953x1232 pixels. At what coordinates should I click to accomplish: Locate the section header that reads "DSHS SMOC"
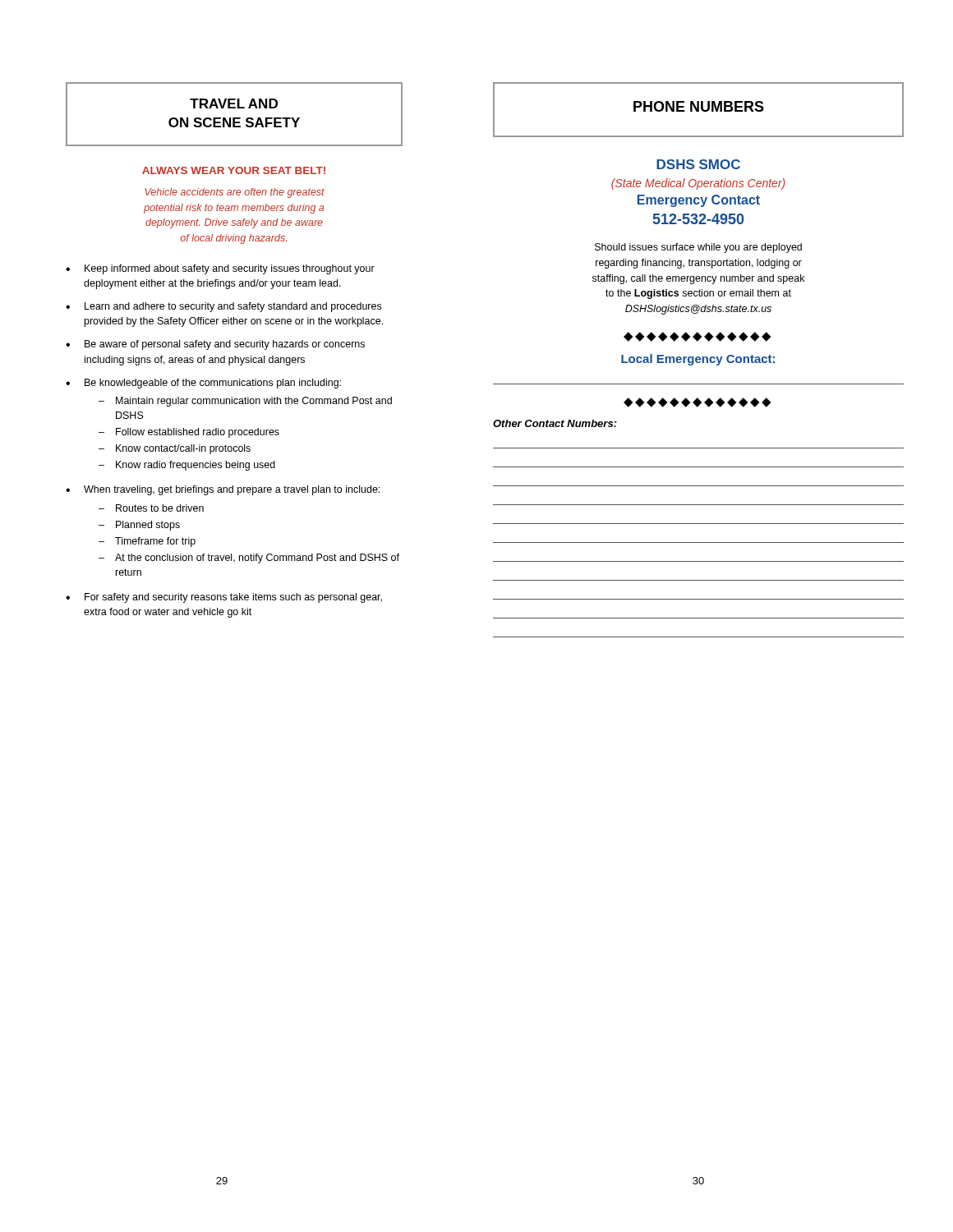[x=698, y=165]
